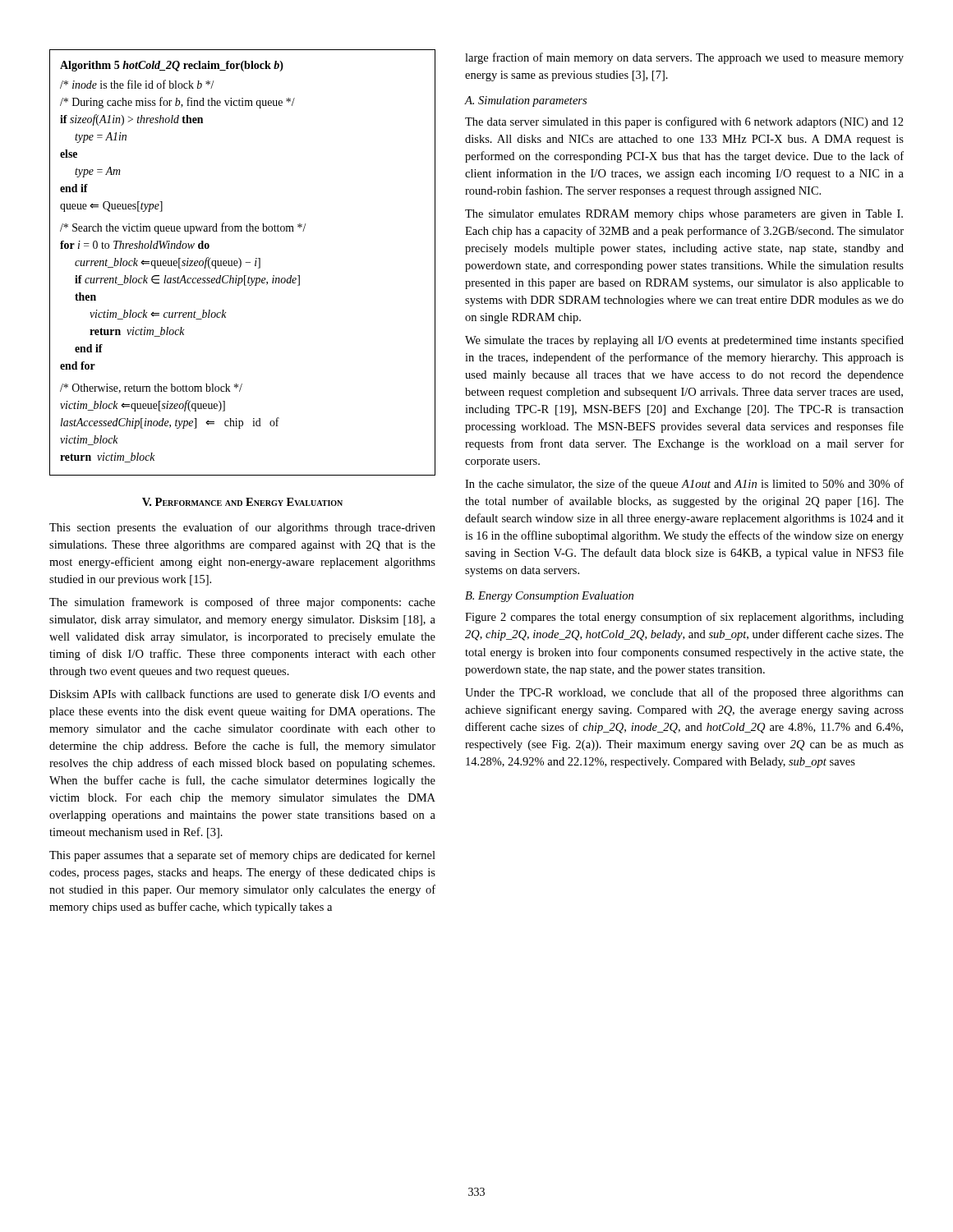This screenshot has height=1232, width=953.
Task: Point to the text block starting "large fraction of main memory"
Action: (684, 67)
